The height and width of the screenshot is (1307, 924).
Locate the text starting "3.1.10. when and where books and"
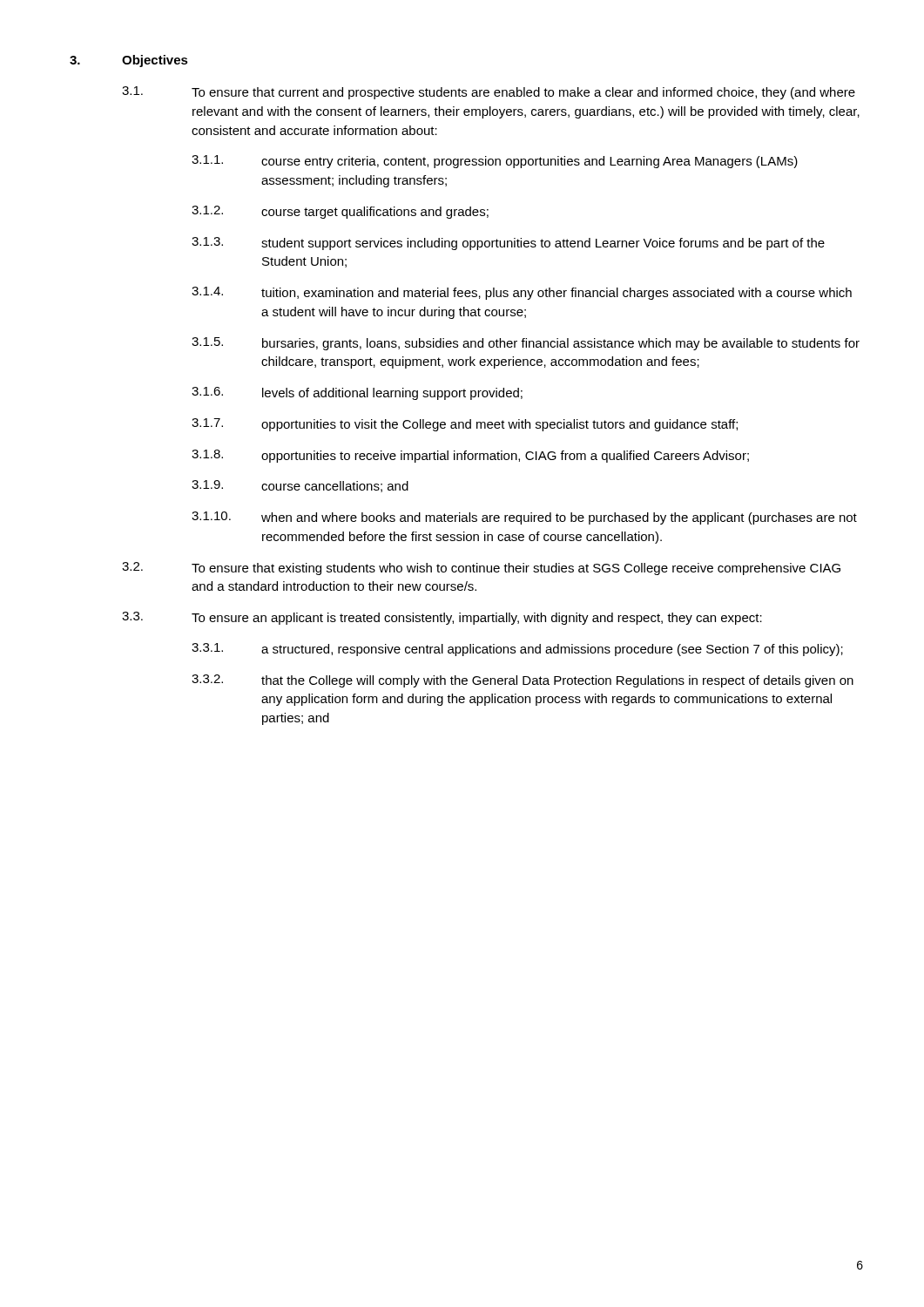(x=527, y=527)
